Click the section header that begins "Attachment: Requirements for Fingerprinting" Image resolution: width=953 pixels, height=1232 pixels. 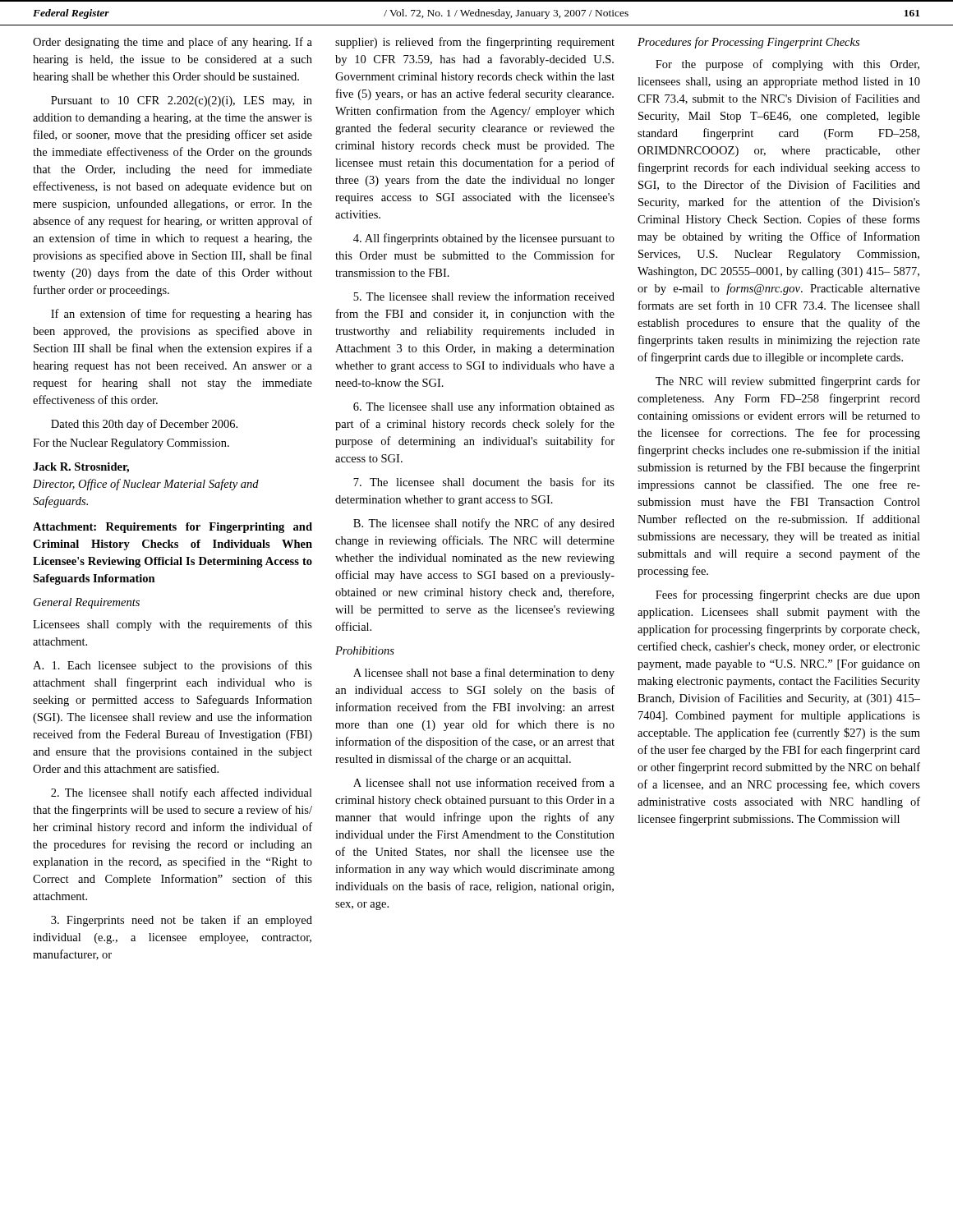click(x=173, y=552)
